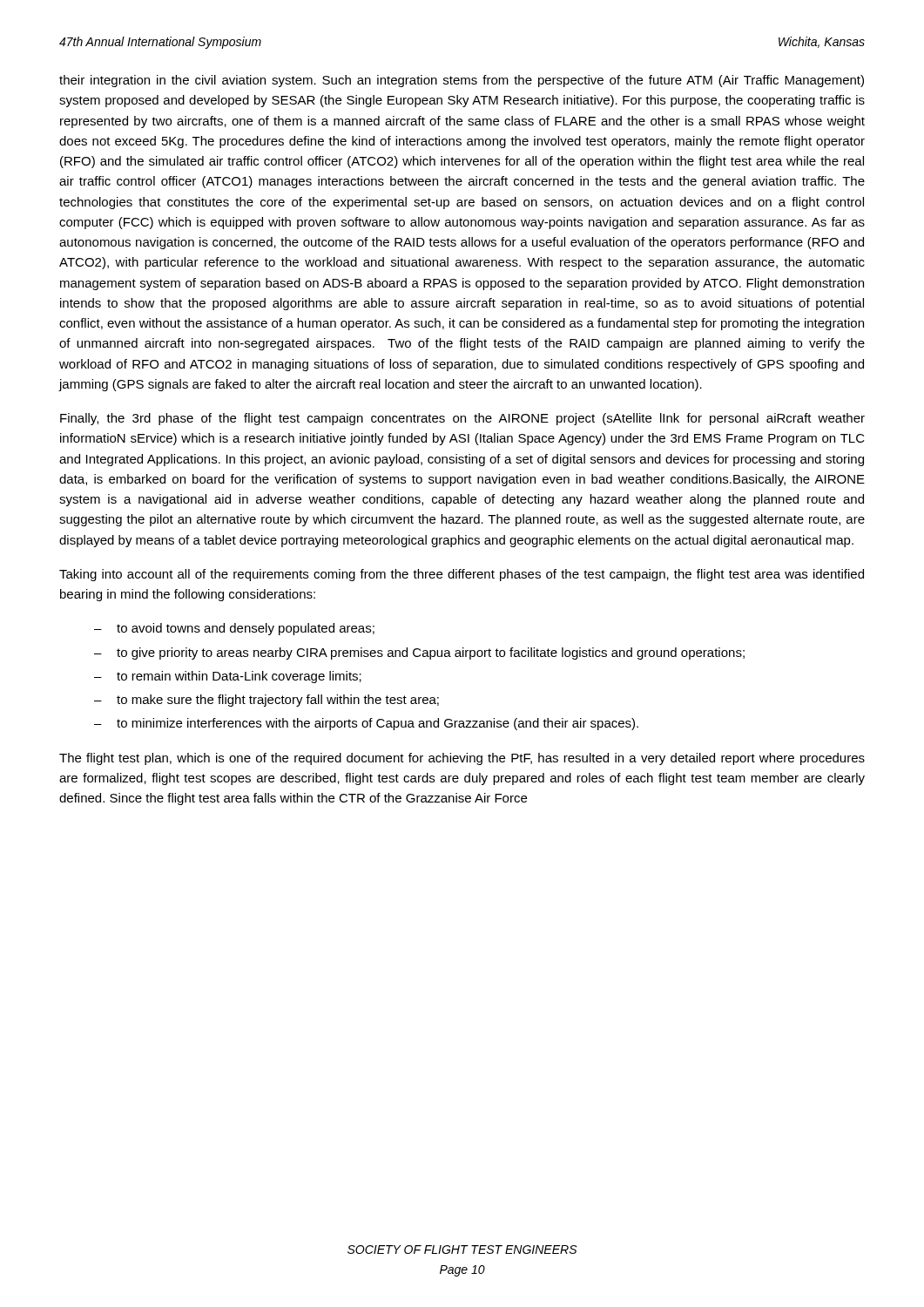Find the passage starting "Taking into account"
This screenshot has height=1307, width=924.
462,584
